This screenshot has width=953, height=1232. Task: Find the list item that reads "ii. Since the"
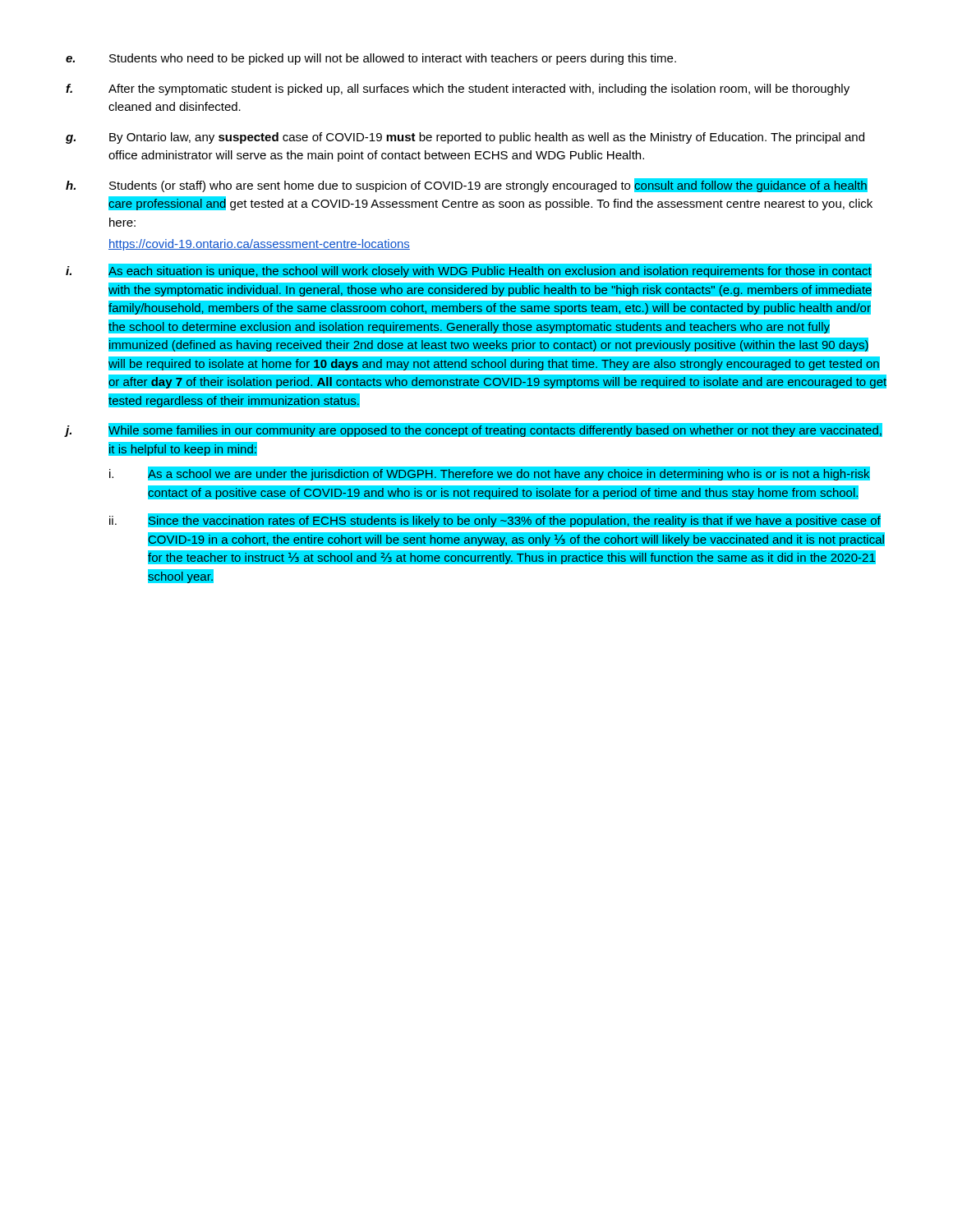[498, 549]
